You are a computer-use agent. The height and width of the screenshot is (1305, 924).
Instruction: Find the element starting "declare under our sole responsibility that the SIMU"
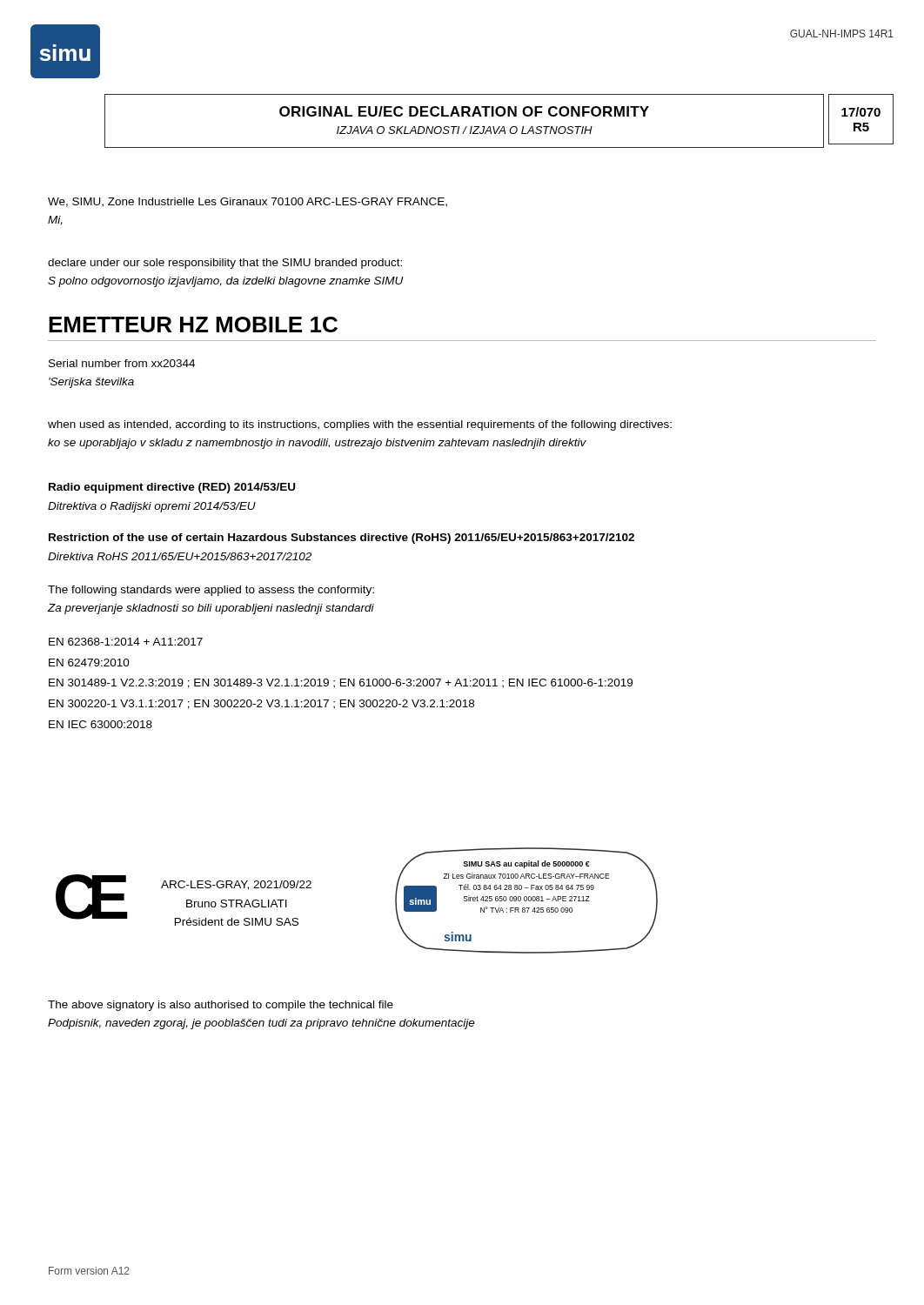(225, 271)
